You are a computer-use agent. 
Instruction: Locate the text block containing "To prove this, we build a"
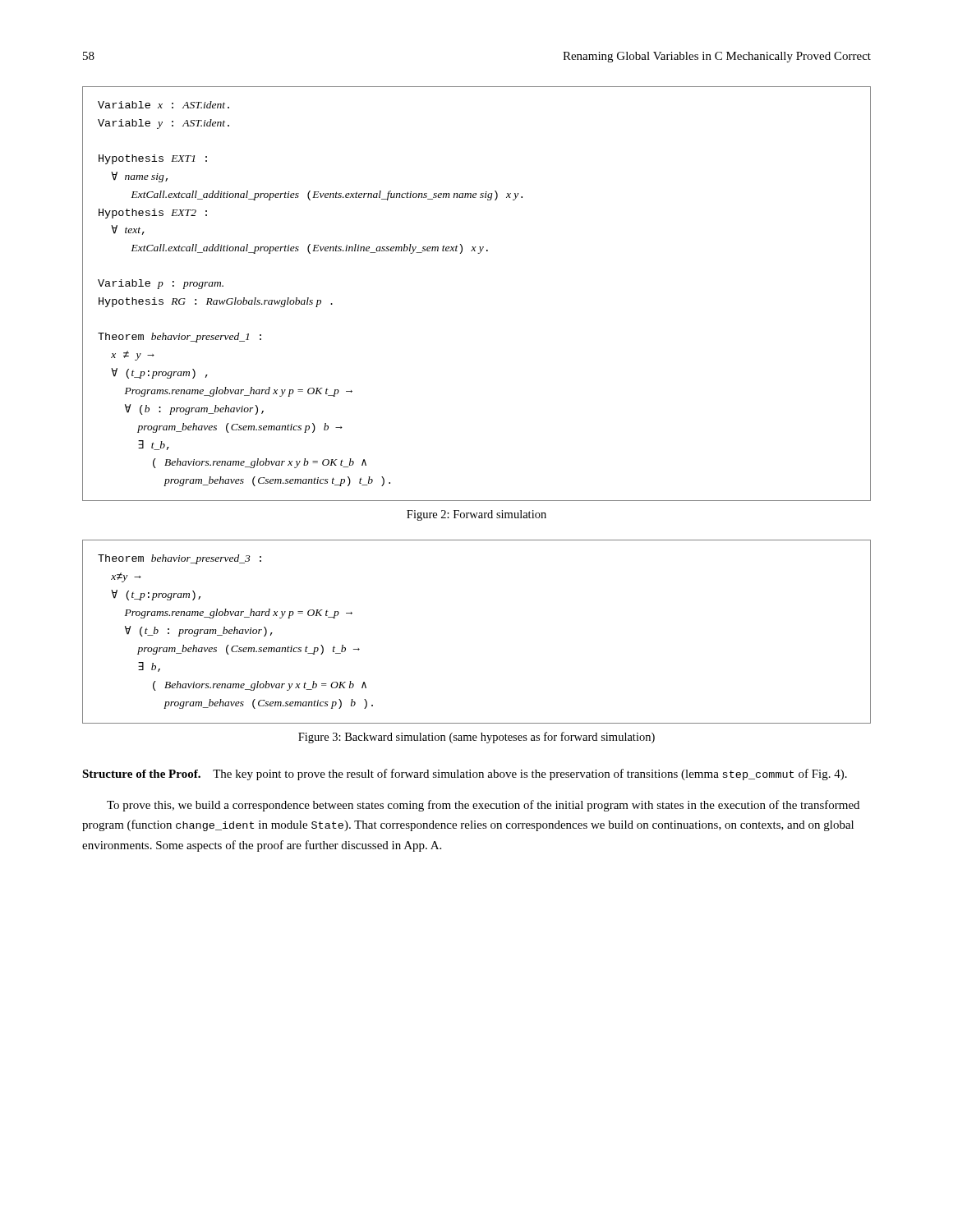click(471, 825)
